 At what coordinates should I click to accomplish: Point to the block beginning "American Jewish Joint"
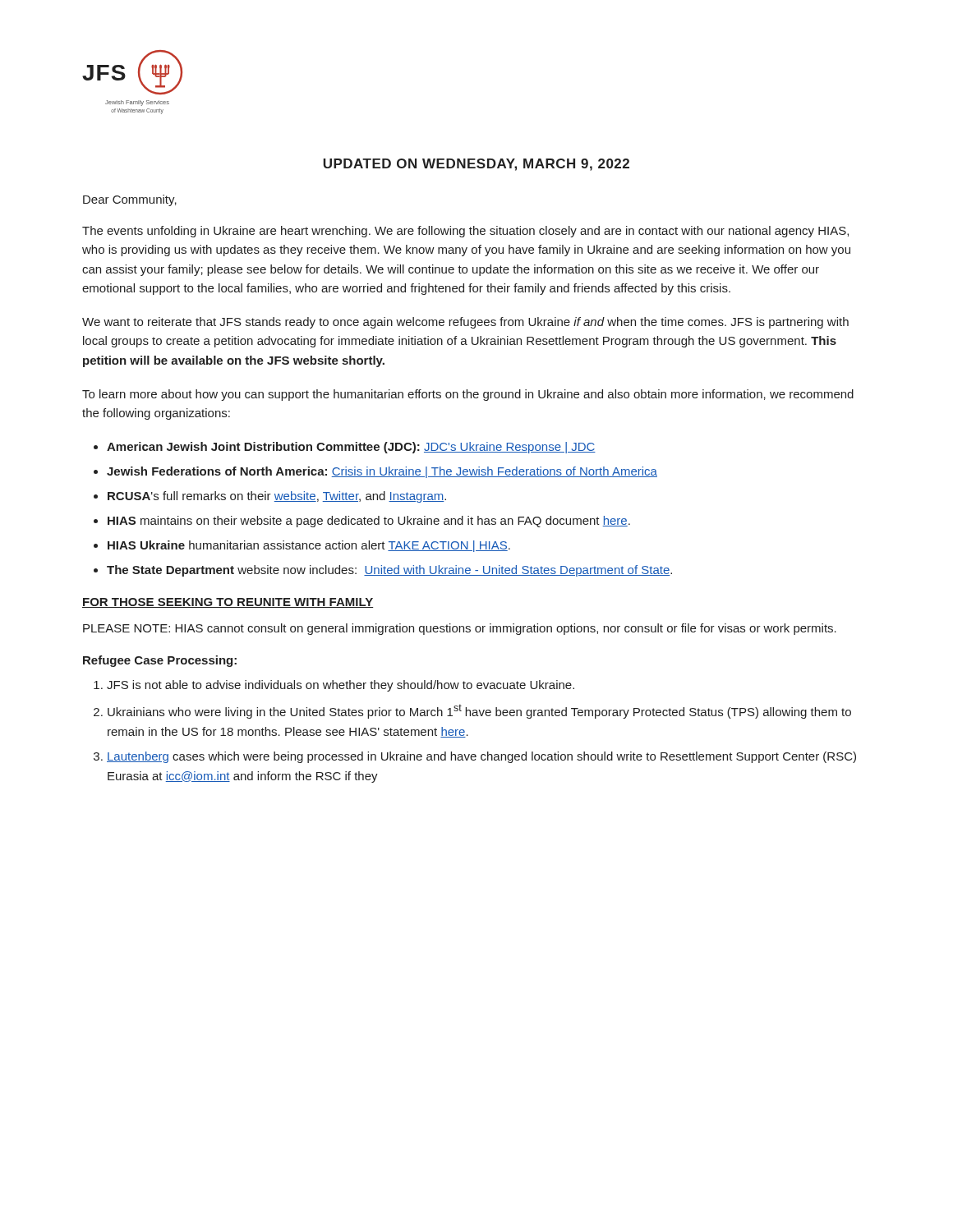pyautogui.click(x=351, y=447)
